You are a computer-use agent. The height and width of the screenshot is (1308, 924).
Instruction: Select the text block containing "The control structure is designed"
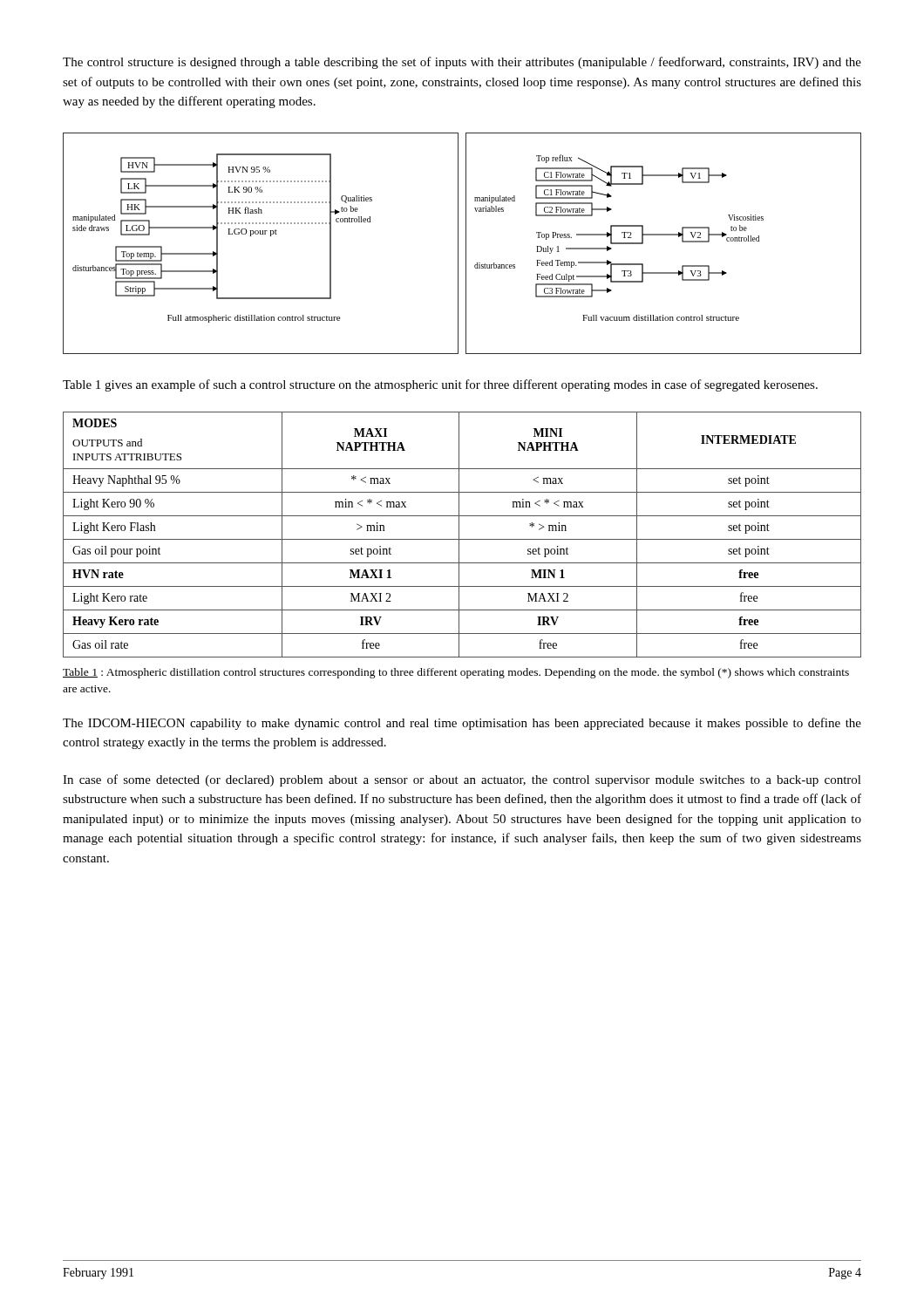pyautogui.click(x=462, y=82)
